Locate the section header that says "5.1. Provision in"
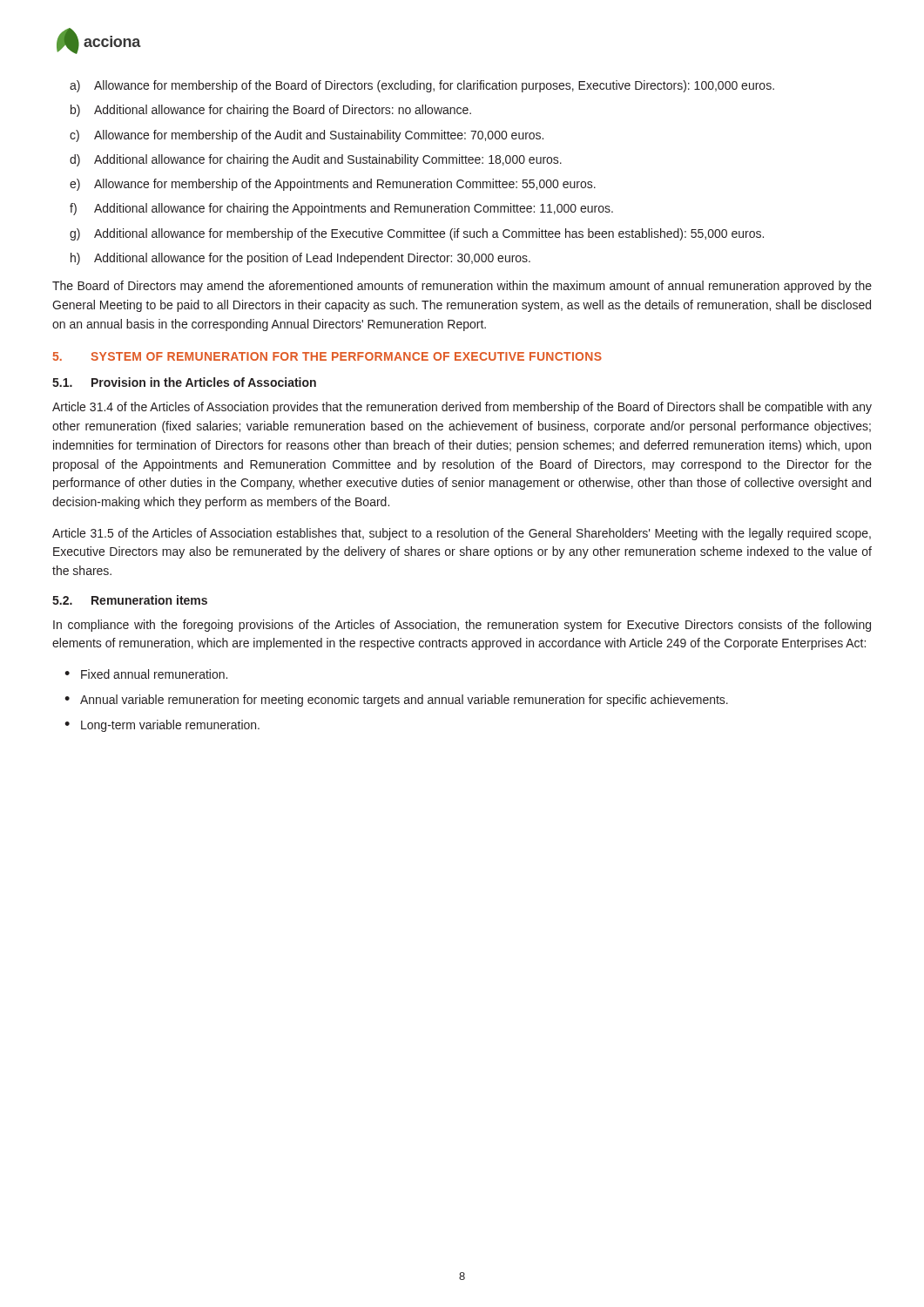 click(184, 383)
